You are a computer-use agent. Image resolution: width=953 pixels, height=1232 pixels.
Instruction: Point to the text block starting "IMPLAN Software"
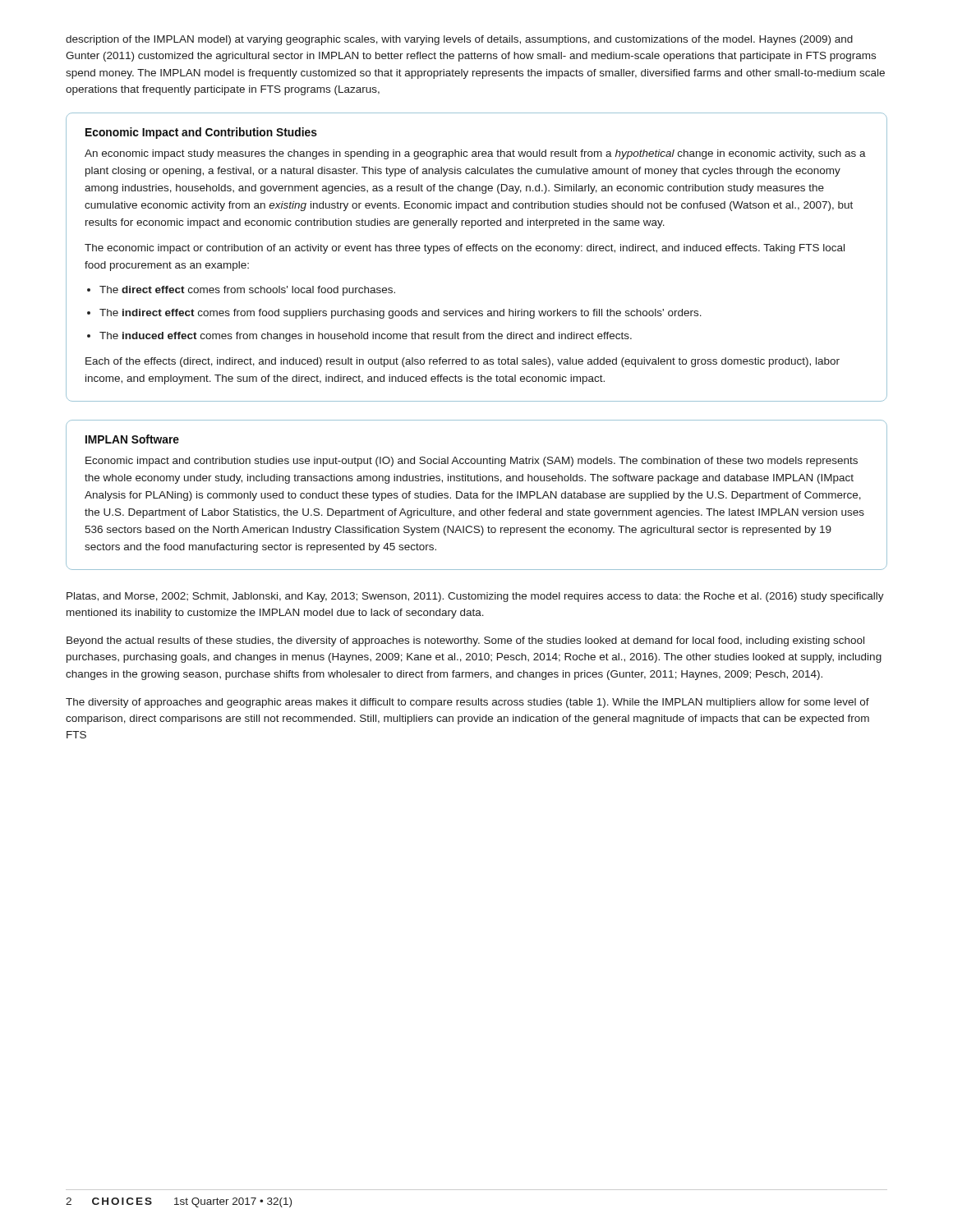click(132, 440)
